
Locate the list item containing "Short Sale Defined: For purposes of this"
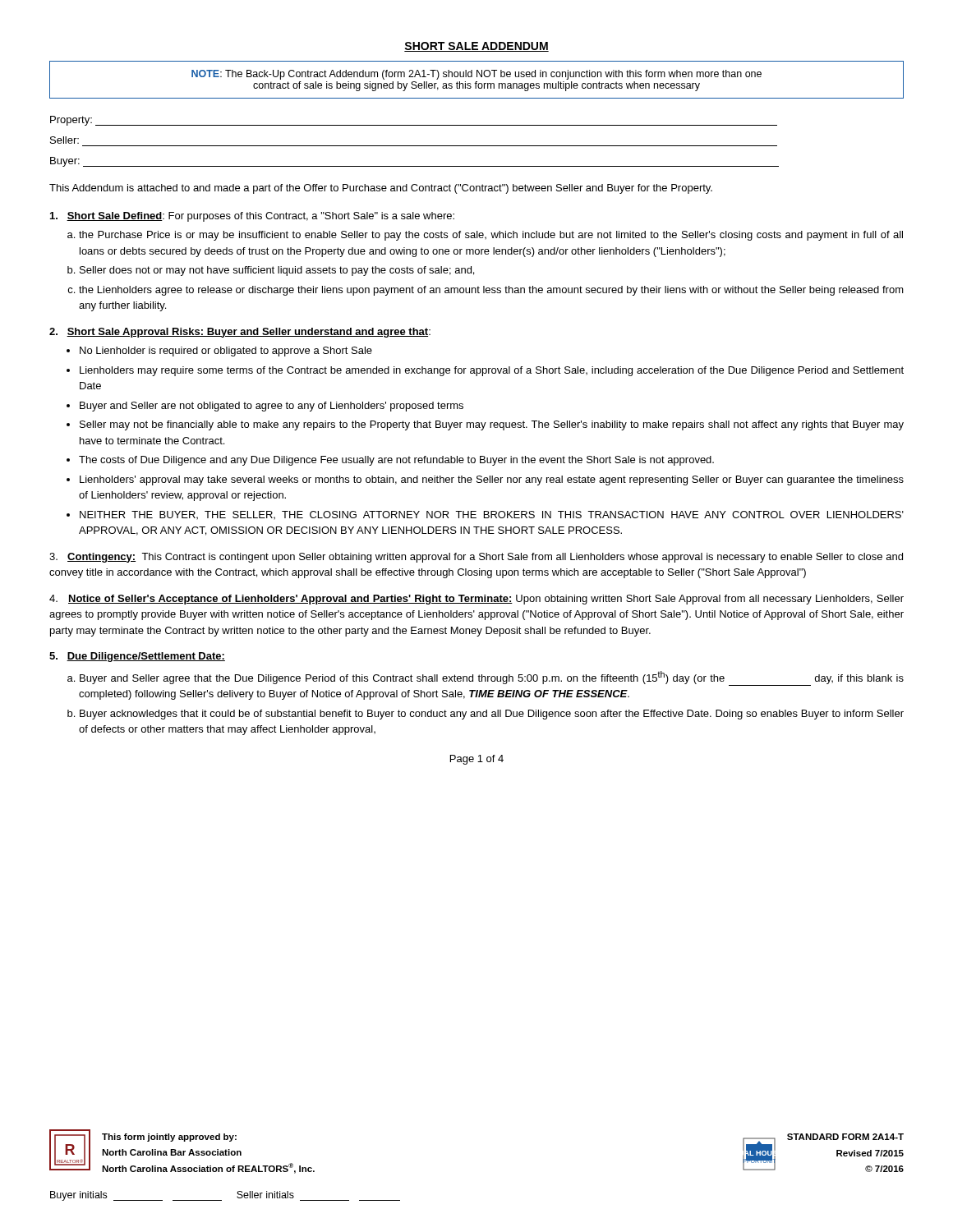pos(476,261)
